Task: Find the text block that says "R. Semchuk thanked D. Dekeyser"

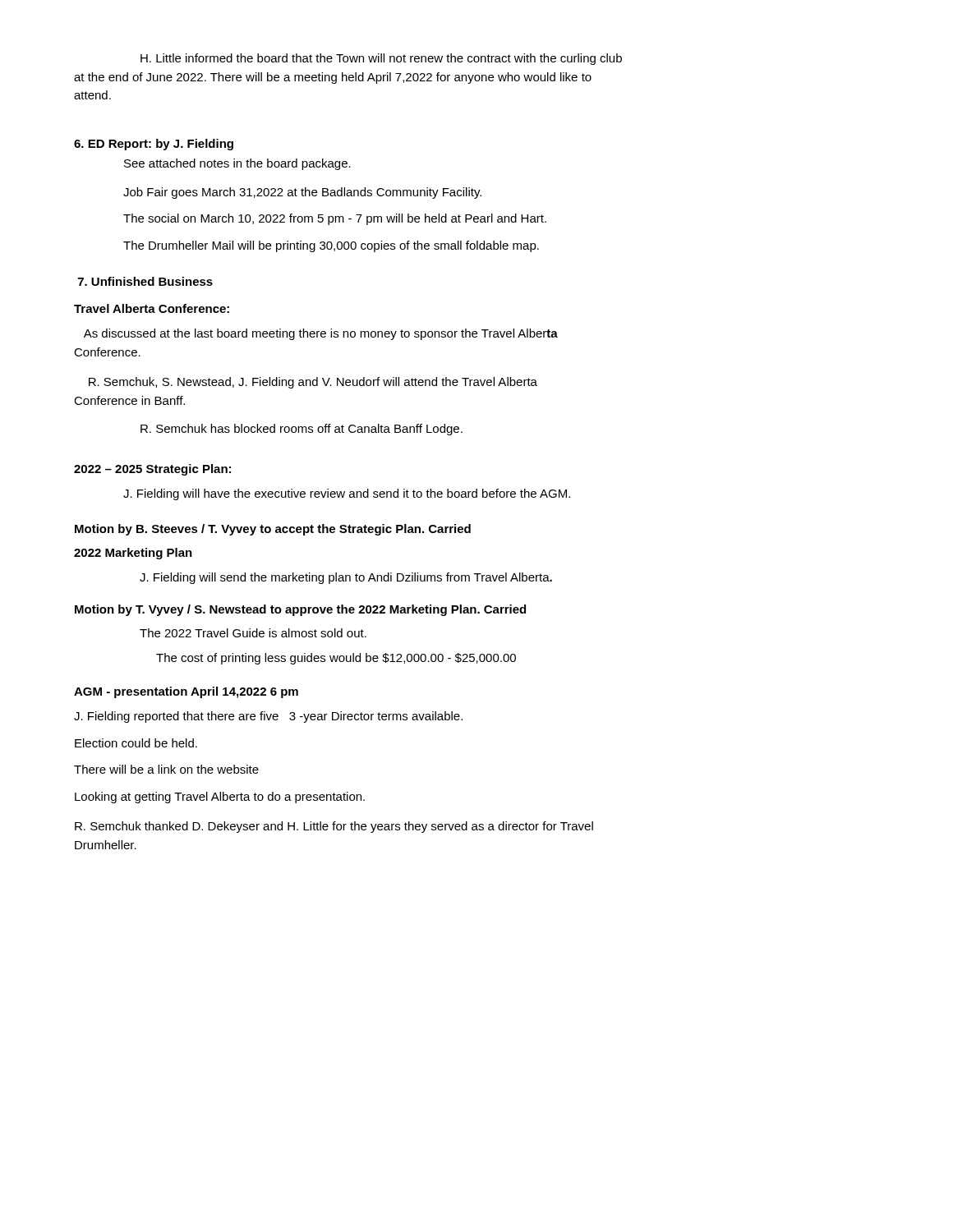Action: coord(334,835)
